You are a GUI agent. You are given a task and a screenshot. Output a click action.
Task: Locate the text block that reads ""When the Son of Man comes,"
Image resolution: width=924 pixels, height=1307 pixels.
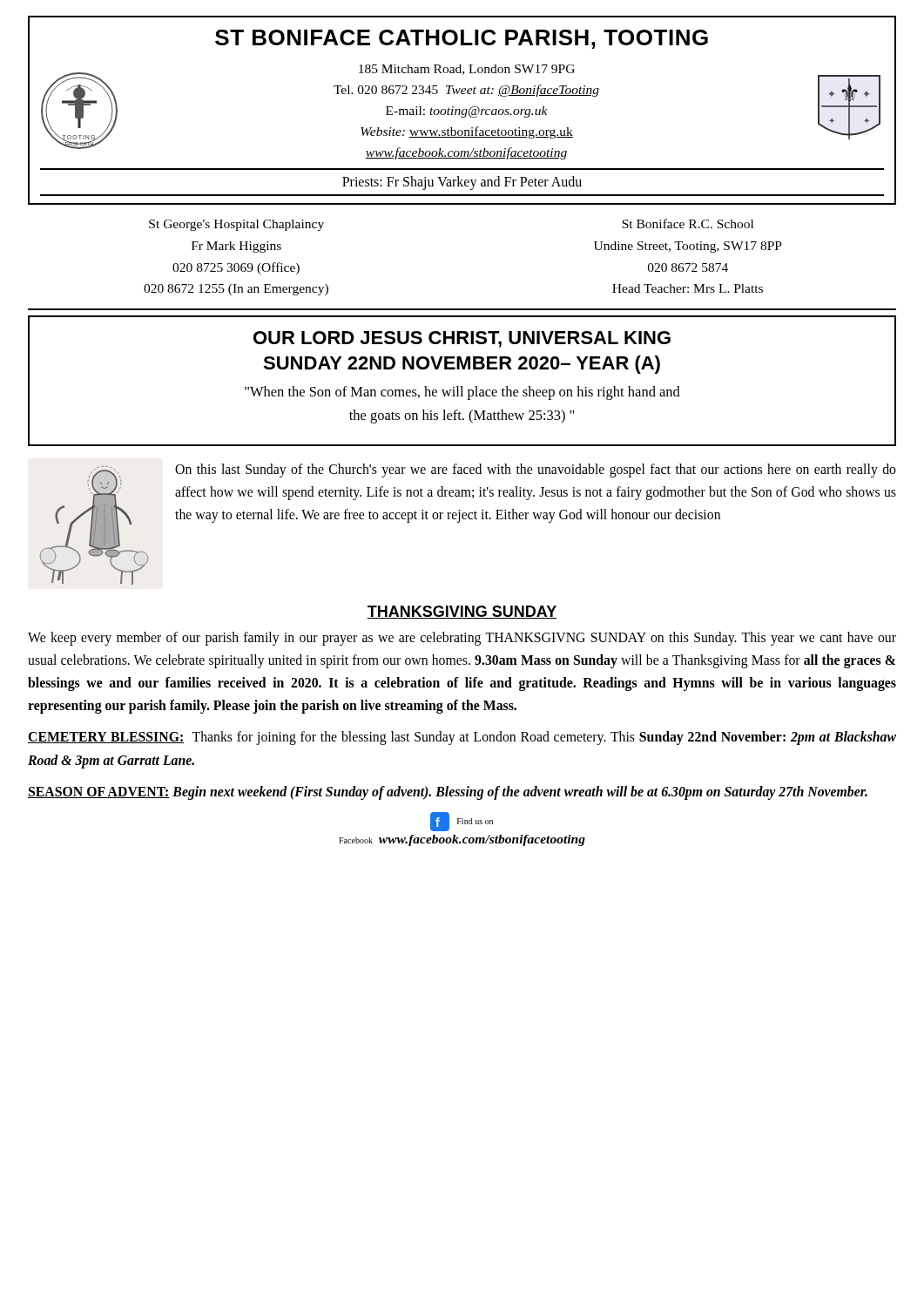462,404
